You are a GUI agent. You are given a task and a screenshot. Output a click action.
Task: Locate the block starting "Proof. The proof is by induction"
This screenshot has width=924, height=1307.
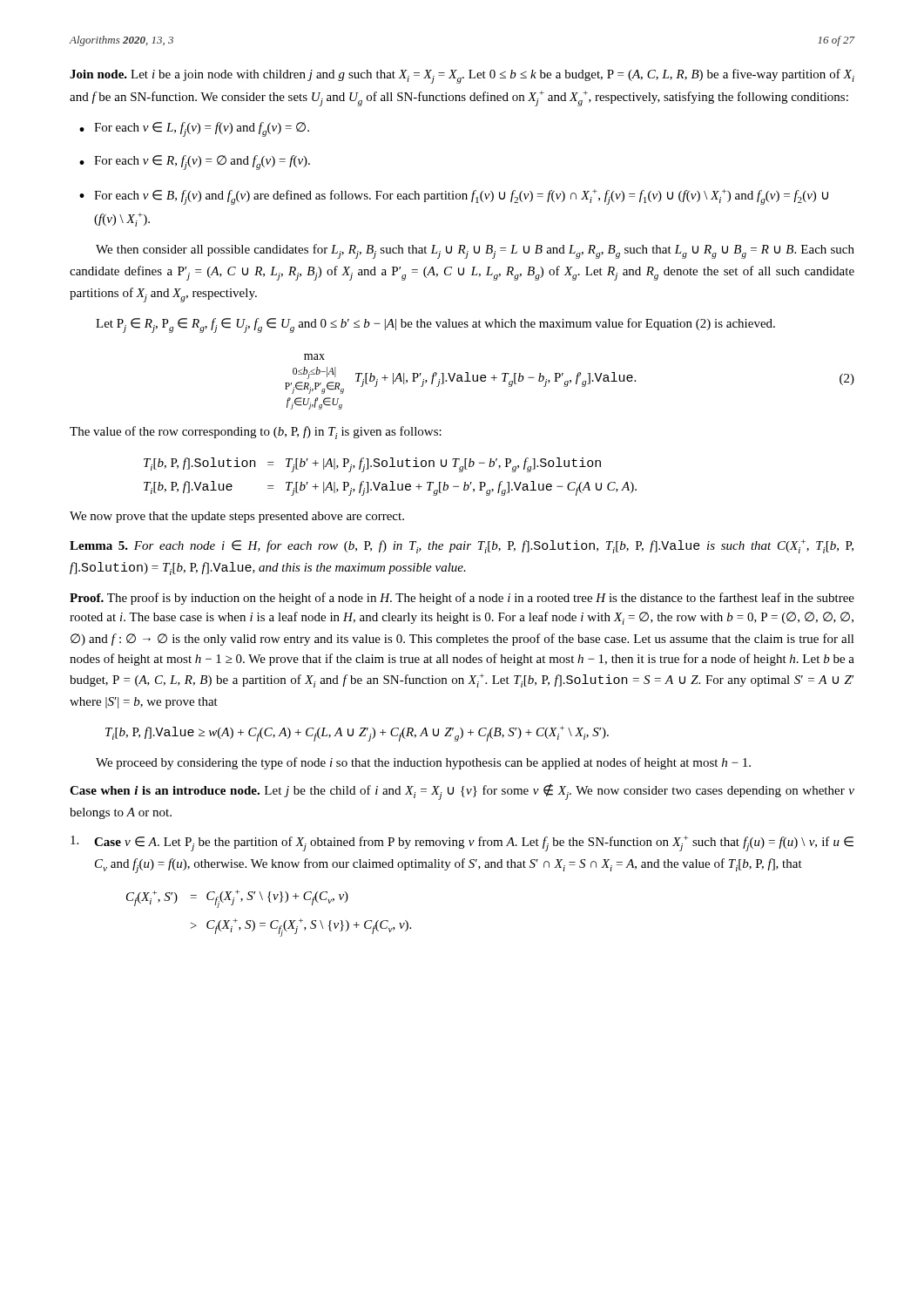[462, 650]
